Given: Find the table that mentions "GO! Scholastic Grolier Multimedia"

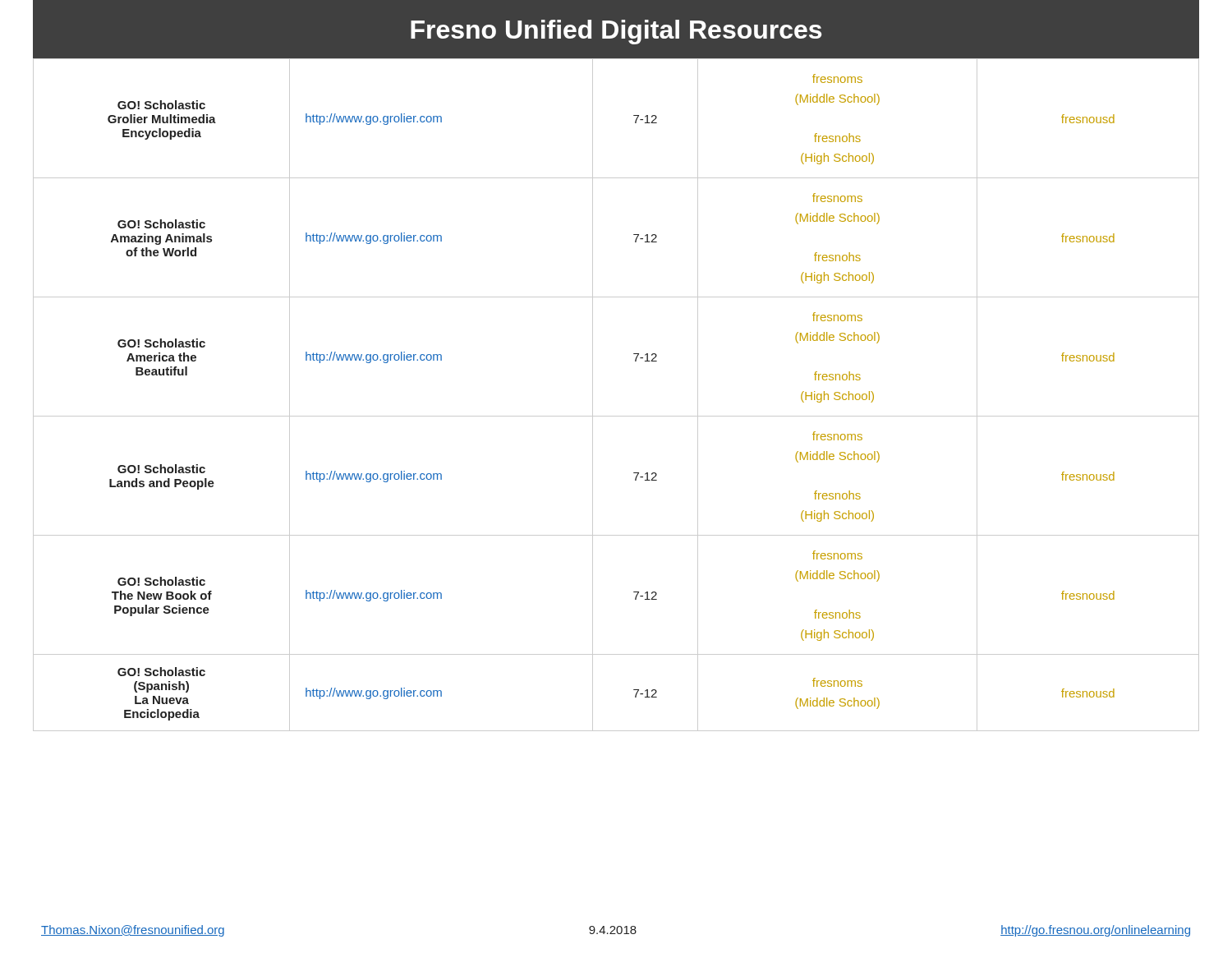Looking at the screenshot, I should tap(616, 485).
